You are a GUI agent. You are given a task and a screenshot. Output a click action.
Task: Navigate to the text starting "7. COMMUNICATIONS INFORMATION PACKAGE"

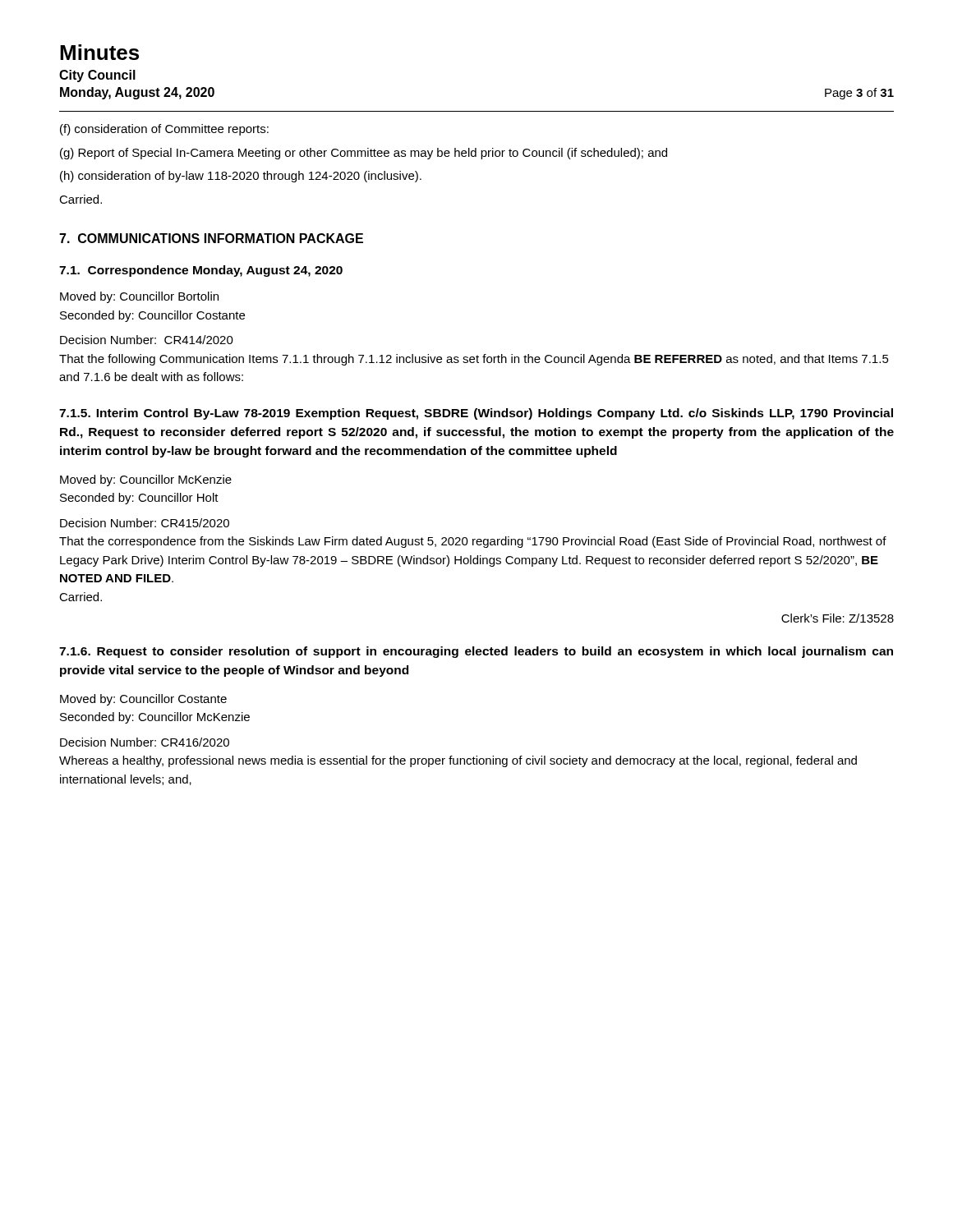click(x=211, y=239)
